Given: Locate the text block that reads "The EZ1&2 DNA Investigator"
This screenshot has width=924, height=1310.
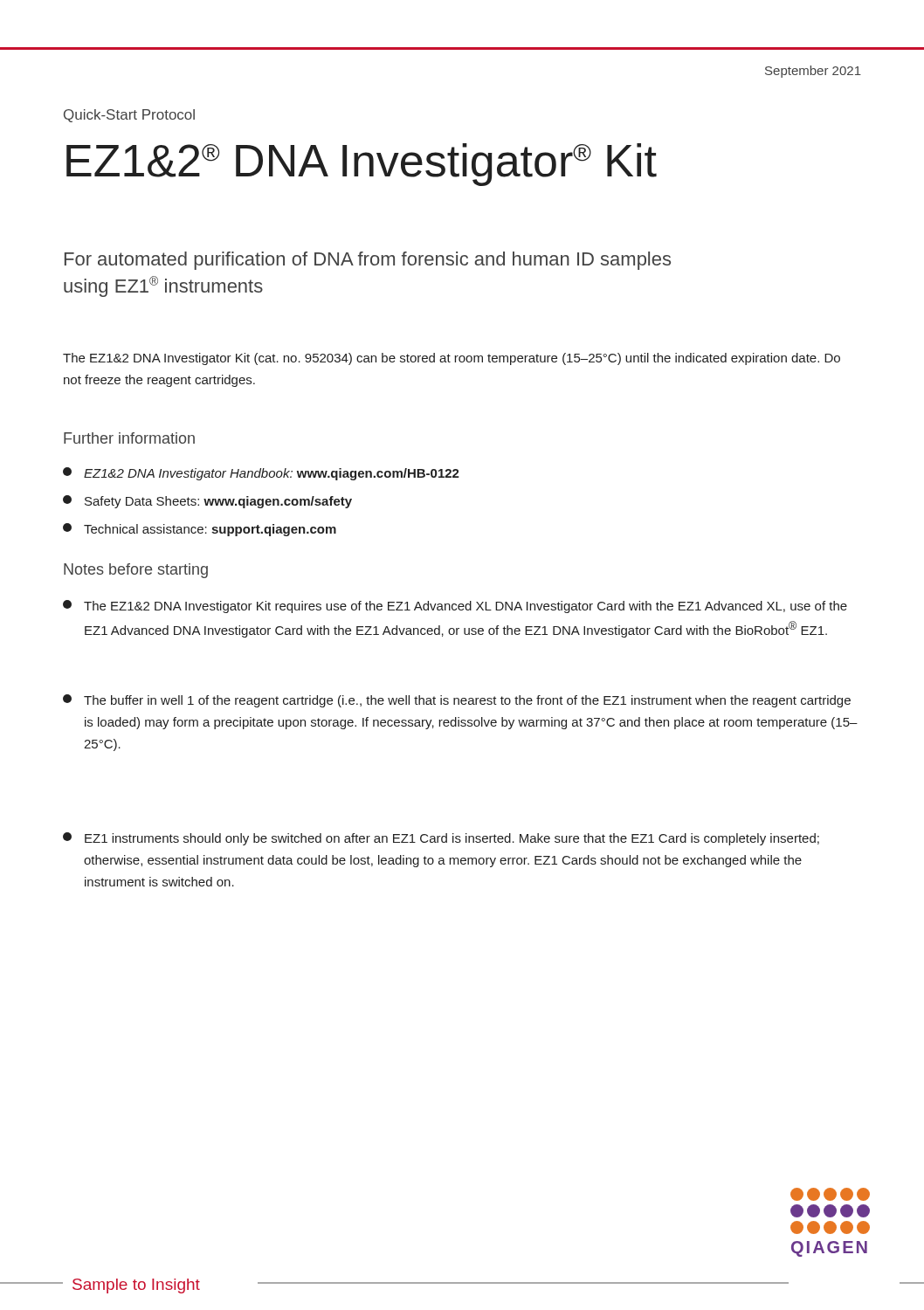Looking at the screenshot, I should click(452, 368).
